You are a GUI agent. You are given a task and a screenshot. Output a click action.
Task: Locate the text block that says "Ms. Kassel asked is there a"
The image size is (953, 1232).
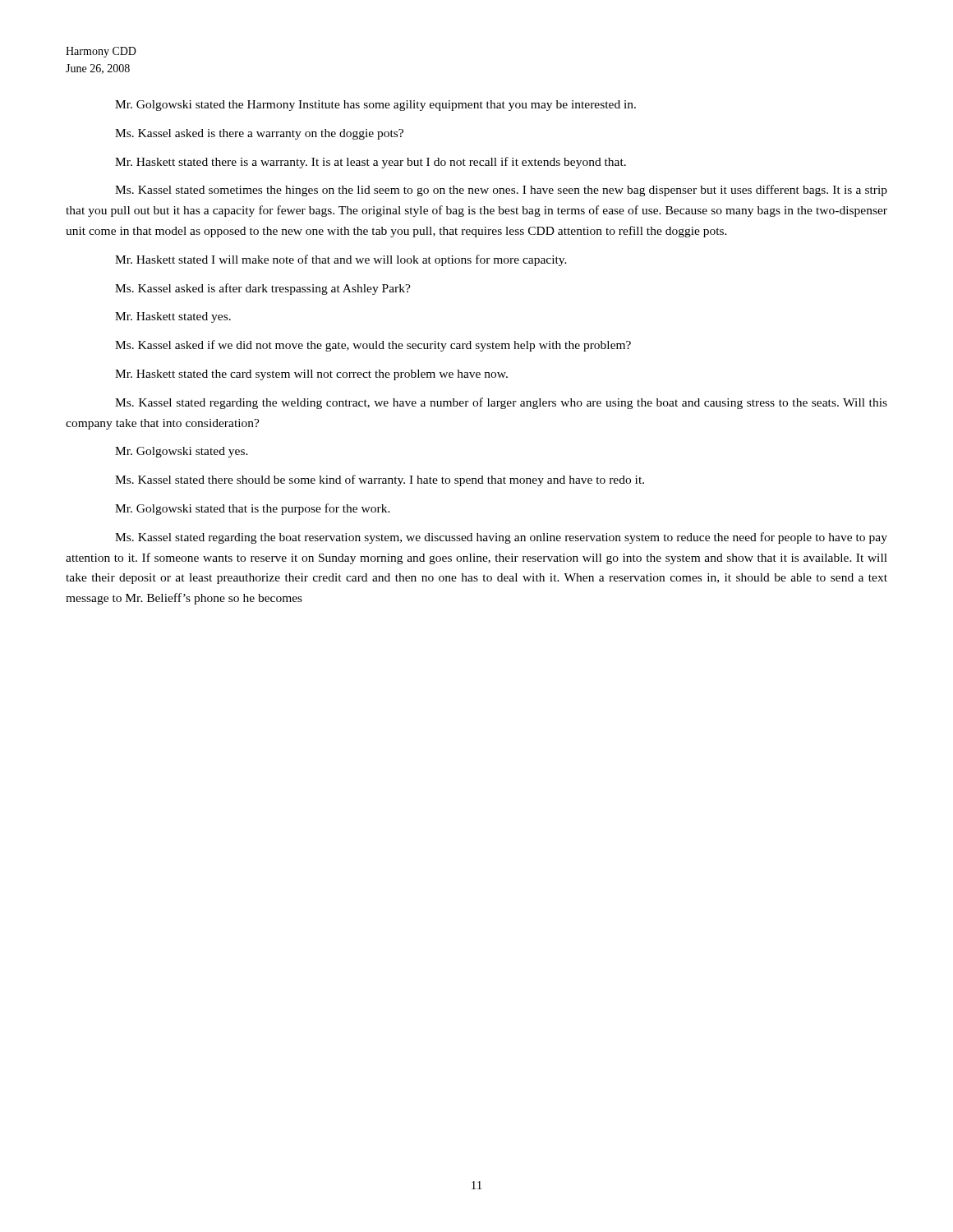(x=260, y=133)
